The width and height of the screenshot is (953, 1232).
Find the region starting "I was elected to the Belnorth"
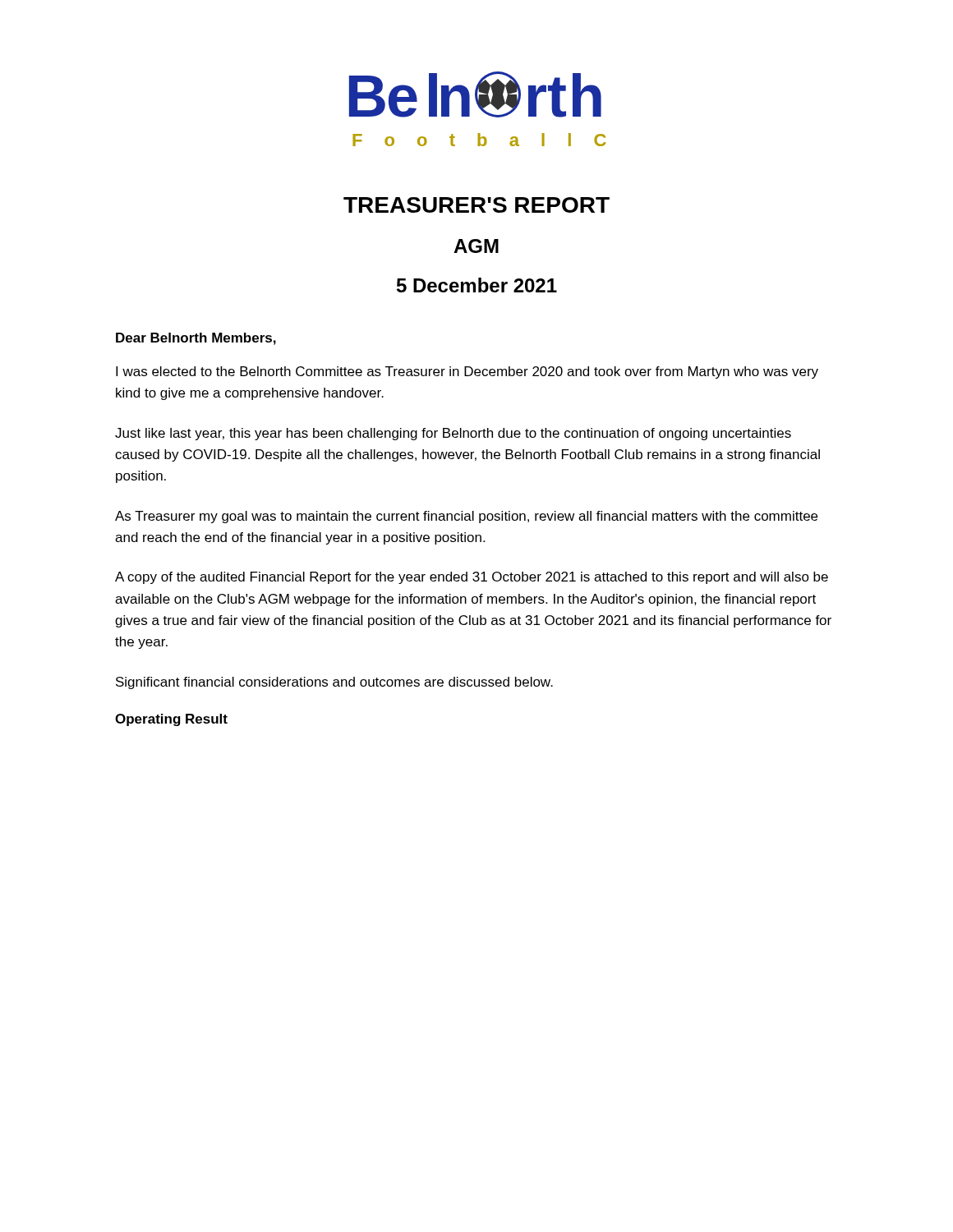coord(467,382)
